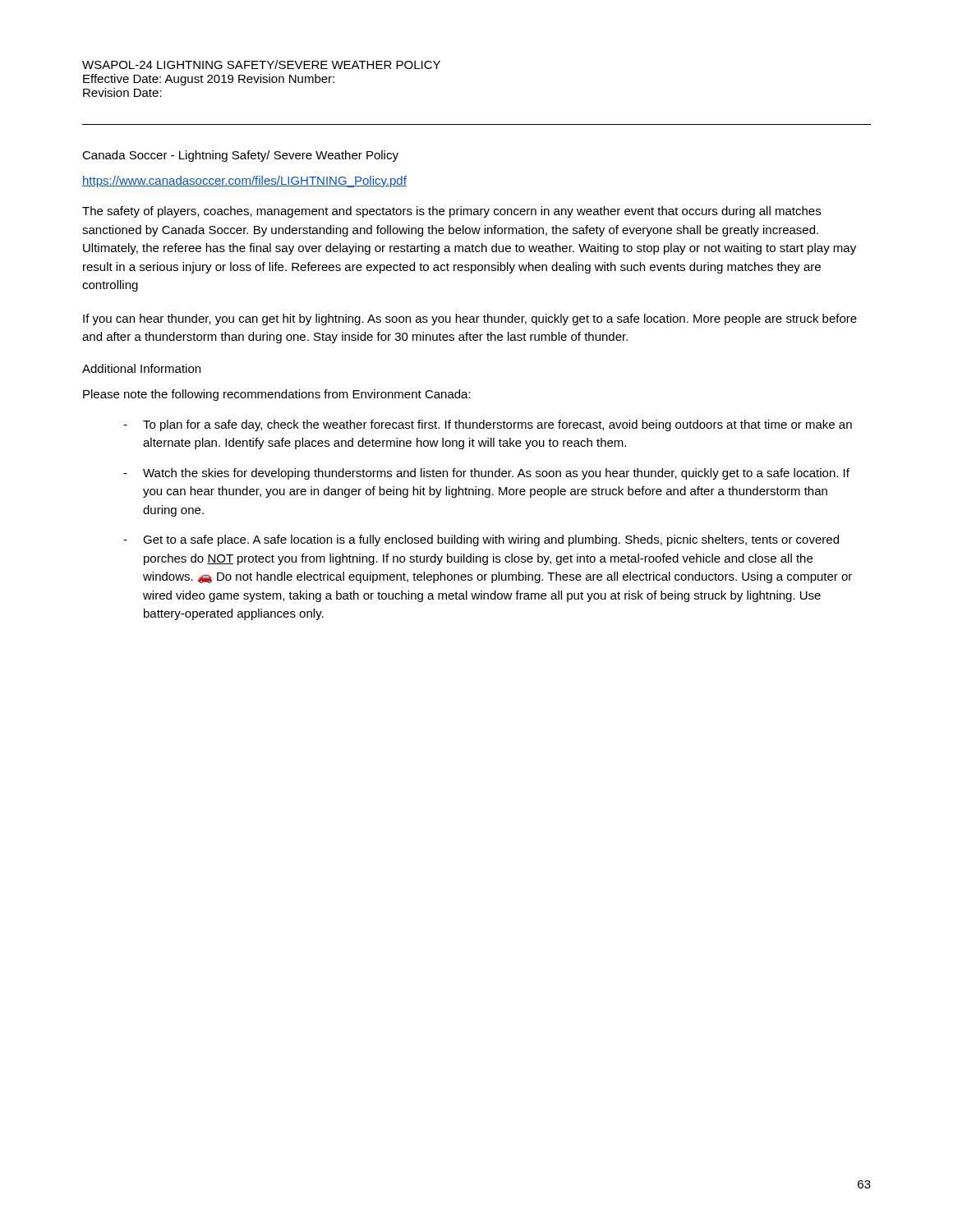953x1232 pixels.
Task: Click the passage that begins "- Get to"
Action: (x=489, y=577)
